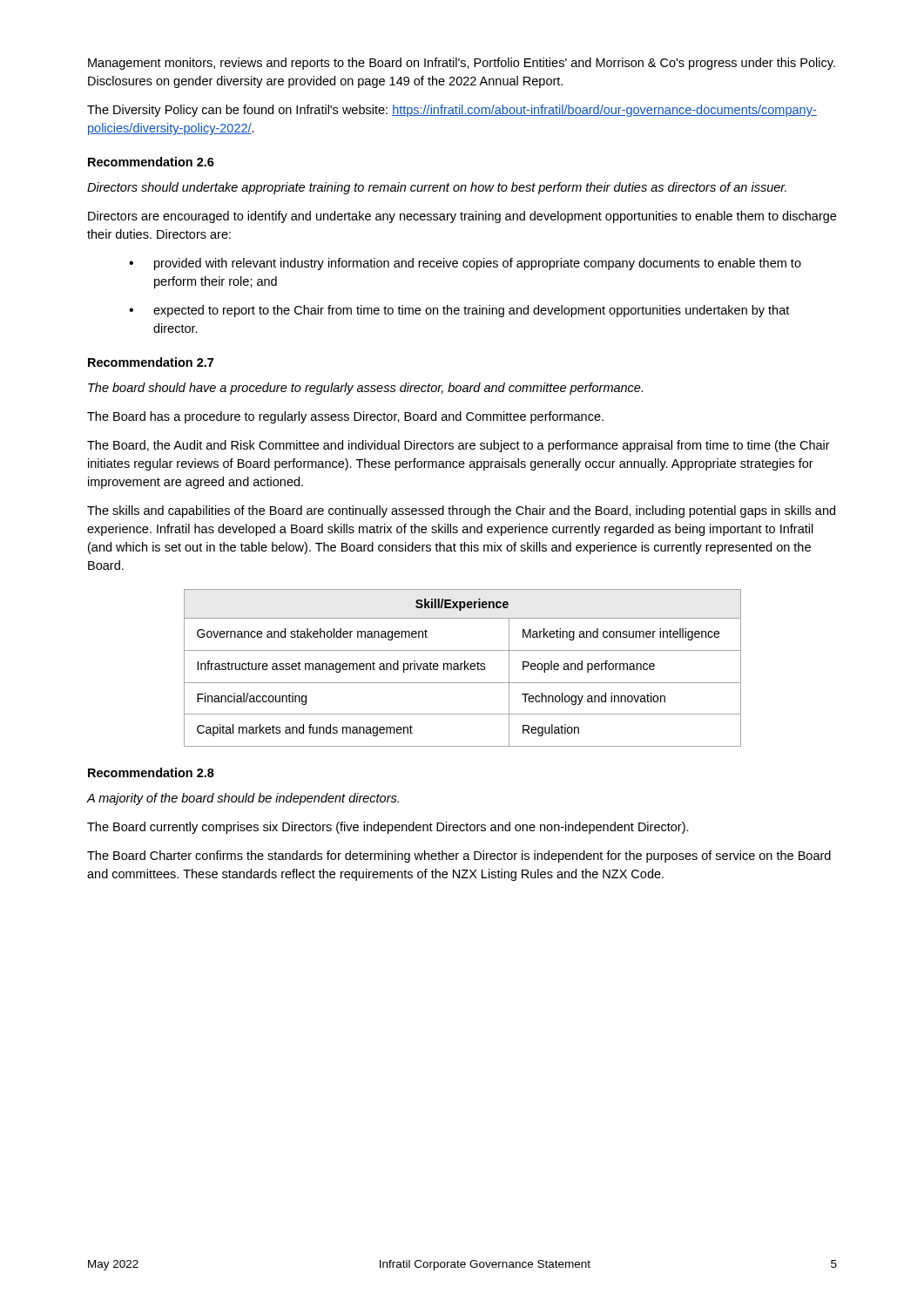Image resolution: width=924 pixels, height=1307 pixels.
Task: Select the table that reads "Infrastructure asset management and private"
Action: click(462, 668)
